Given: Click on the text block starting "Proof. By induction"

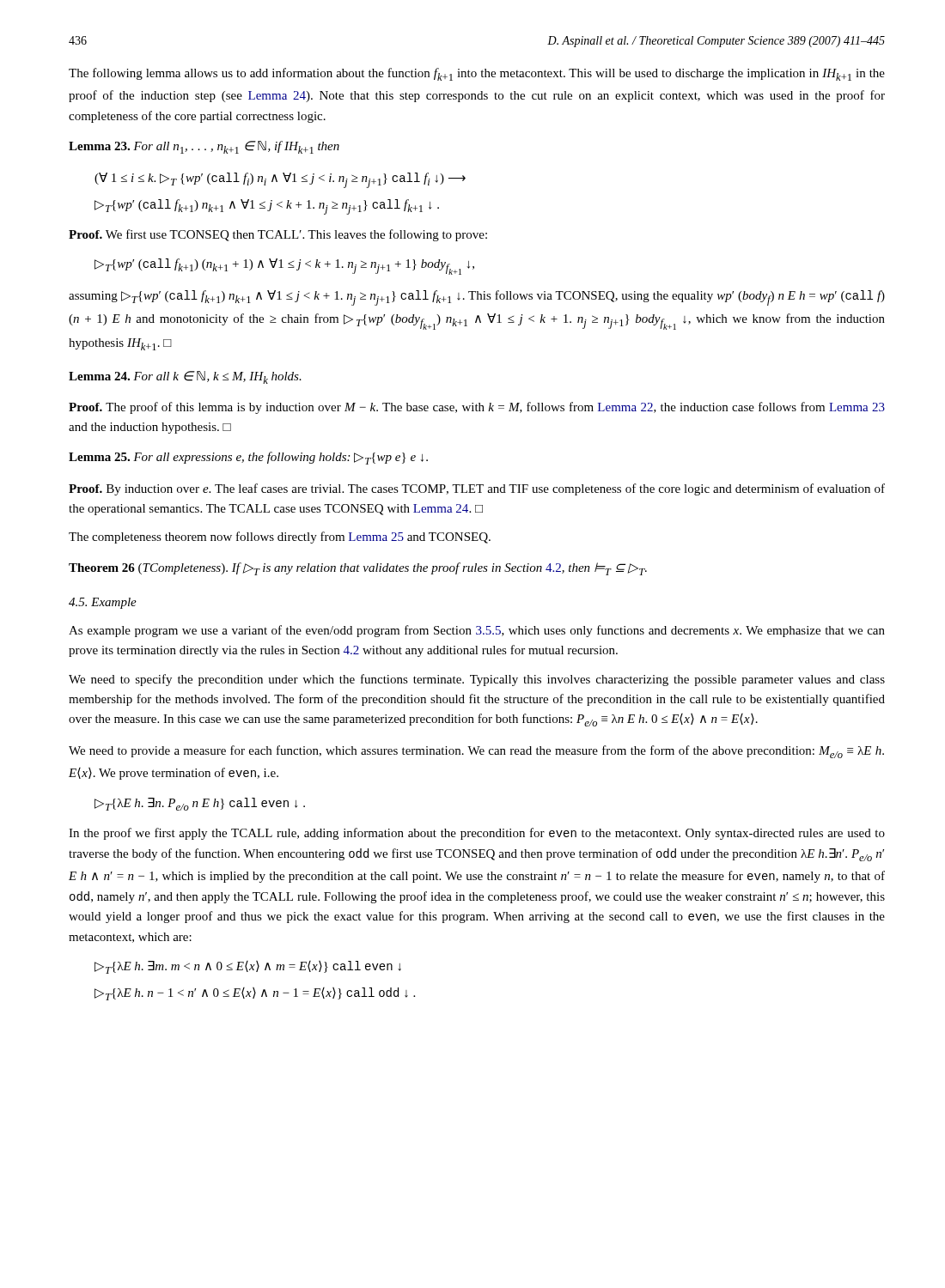Looking at the screenshot, I should tap(477, 499).
